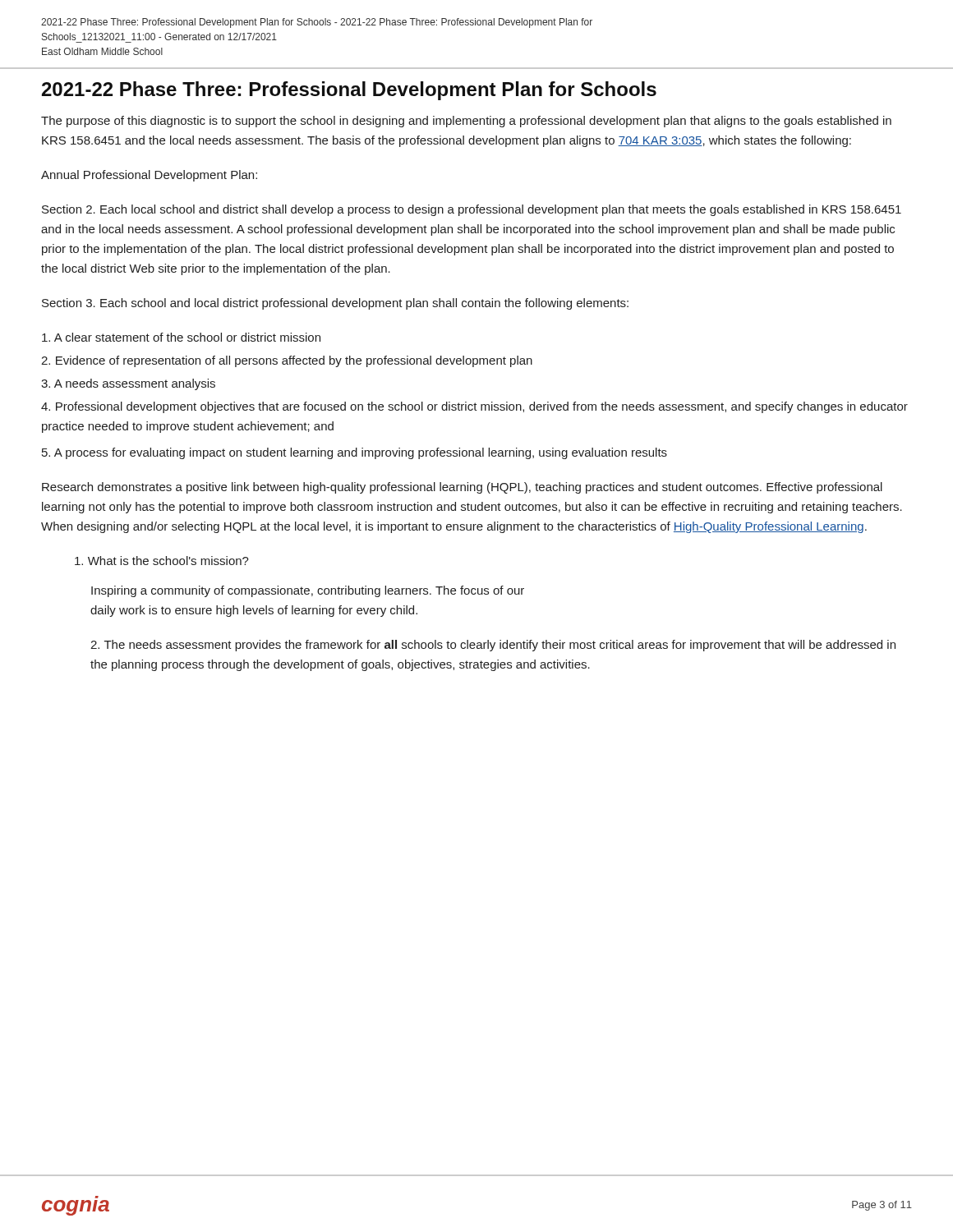This screenshot has width=953, height=1232.
Task: Locate the list item containing "2. Evidence of representation of all persons"
Action: [x=287, y=360]
